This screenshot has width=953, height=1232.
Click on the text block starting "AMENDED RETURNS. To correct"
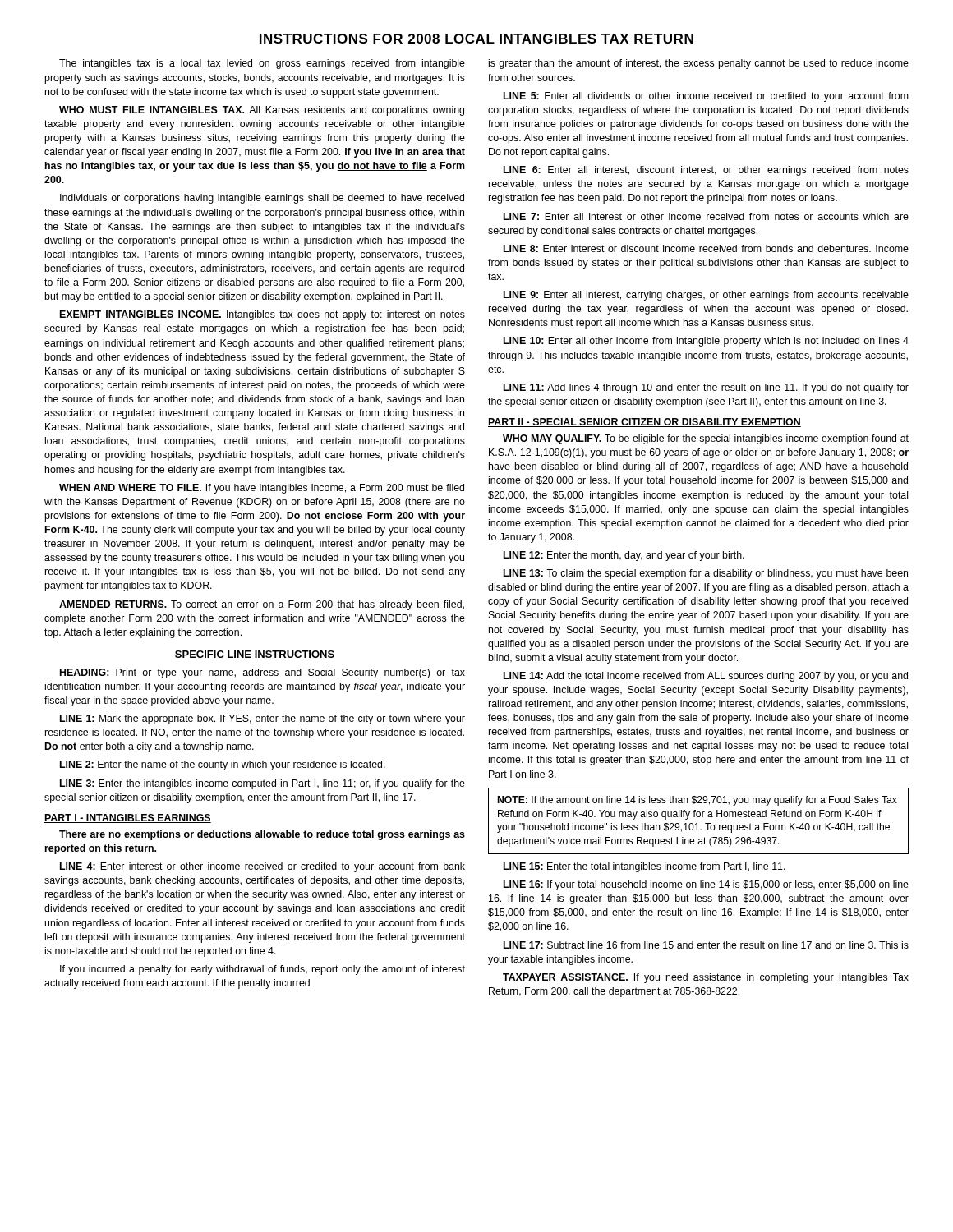click(x=255, y=619)
